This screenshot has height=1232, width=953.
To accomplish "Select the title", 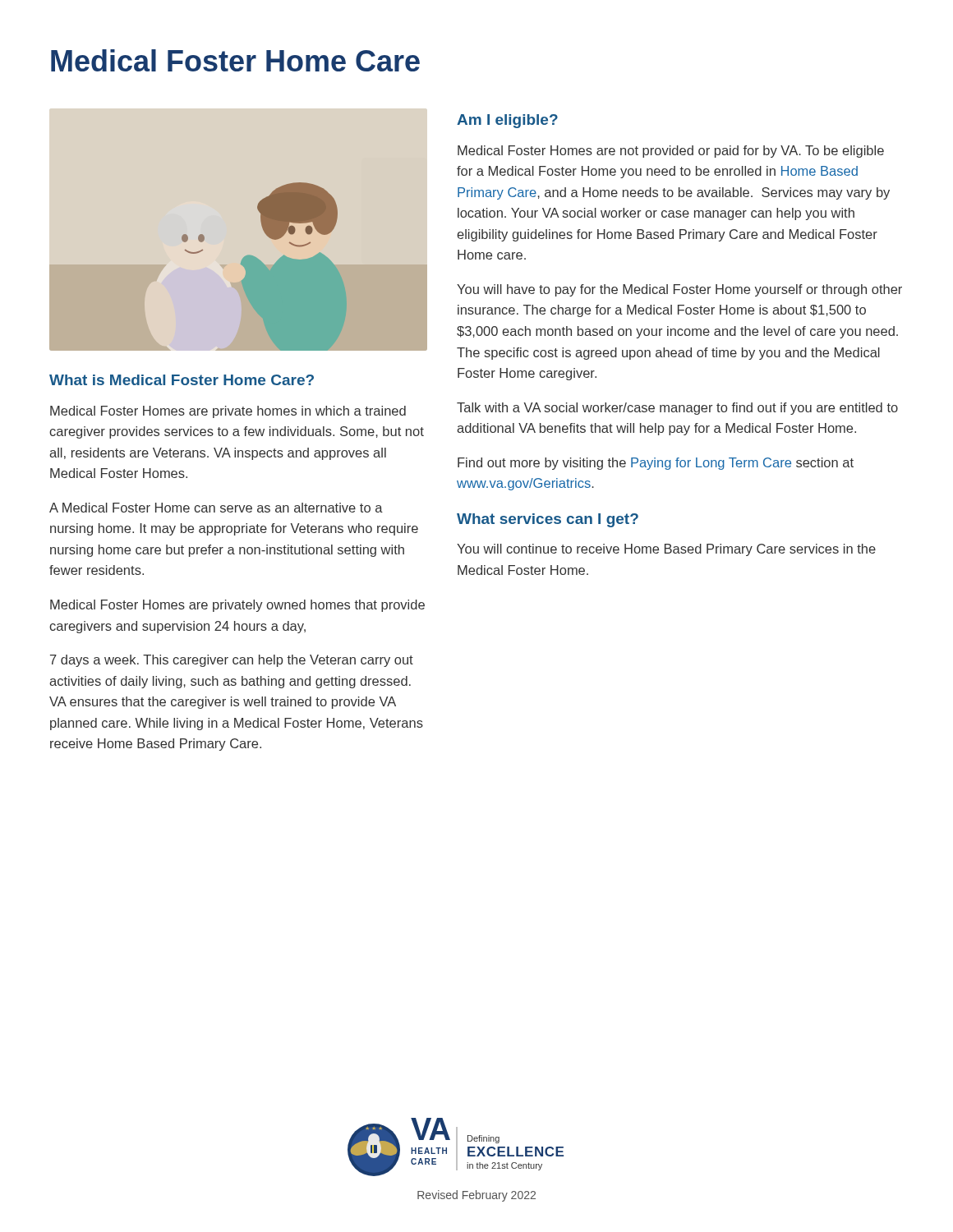I will coord(476,62).
